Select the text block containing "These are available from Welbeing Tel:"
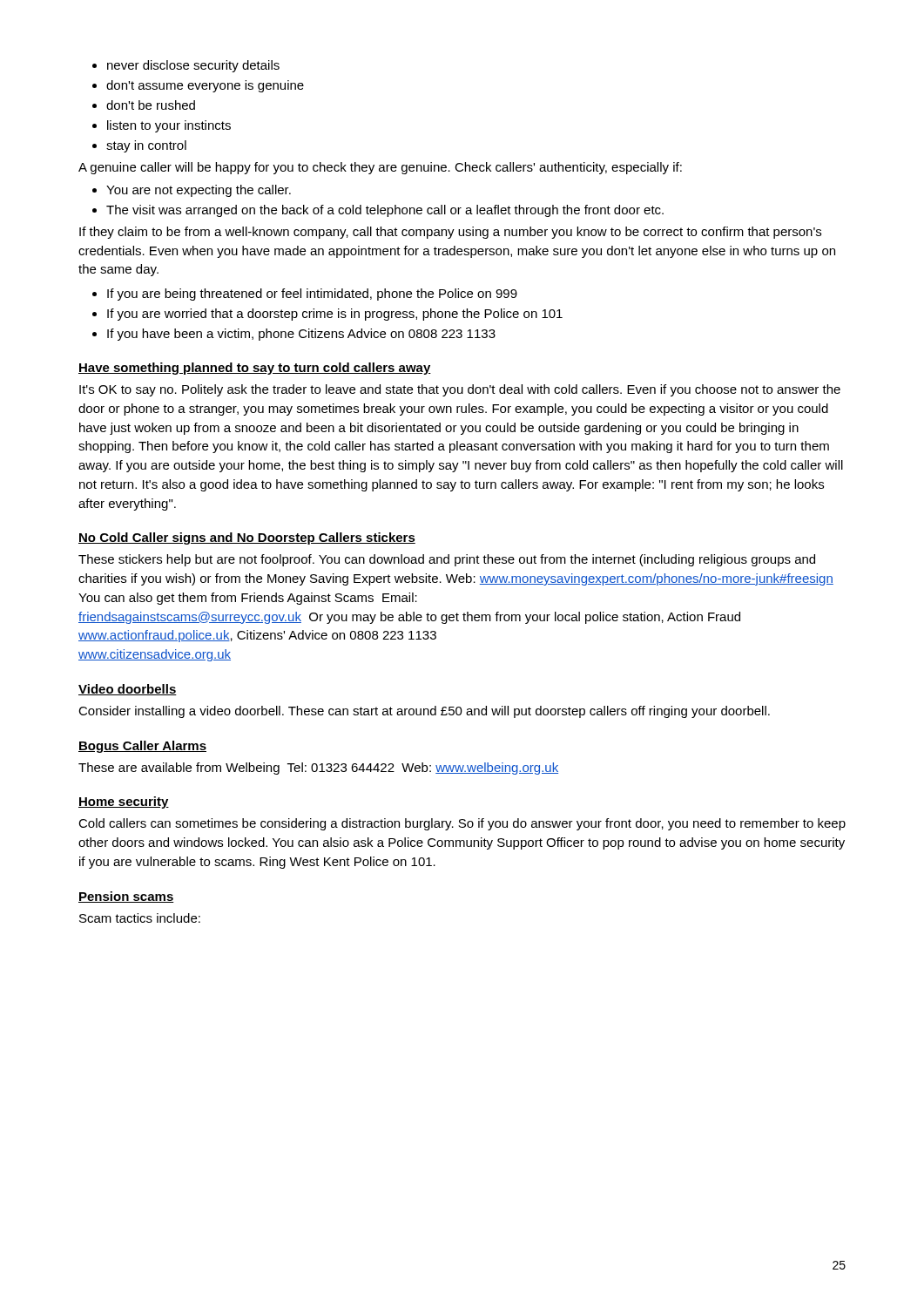The height and width of the screenshot is (1307, 924). (x=318, y=767)
